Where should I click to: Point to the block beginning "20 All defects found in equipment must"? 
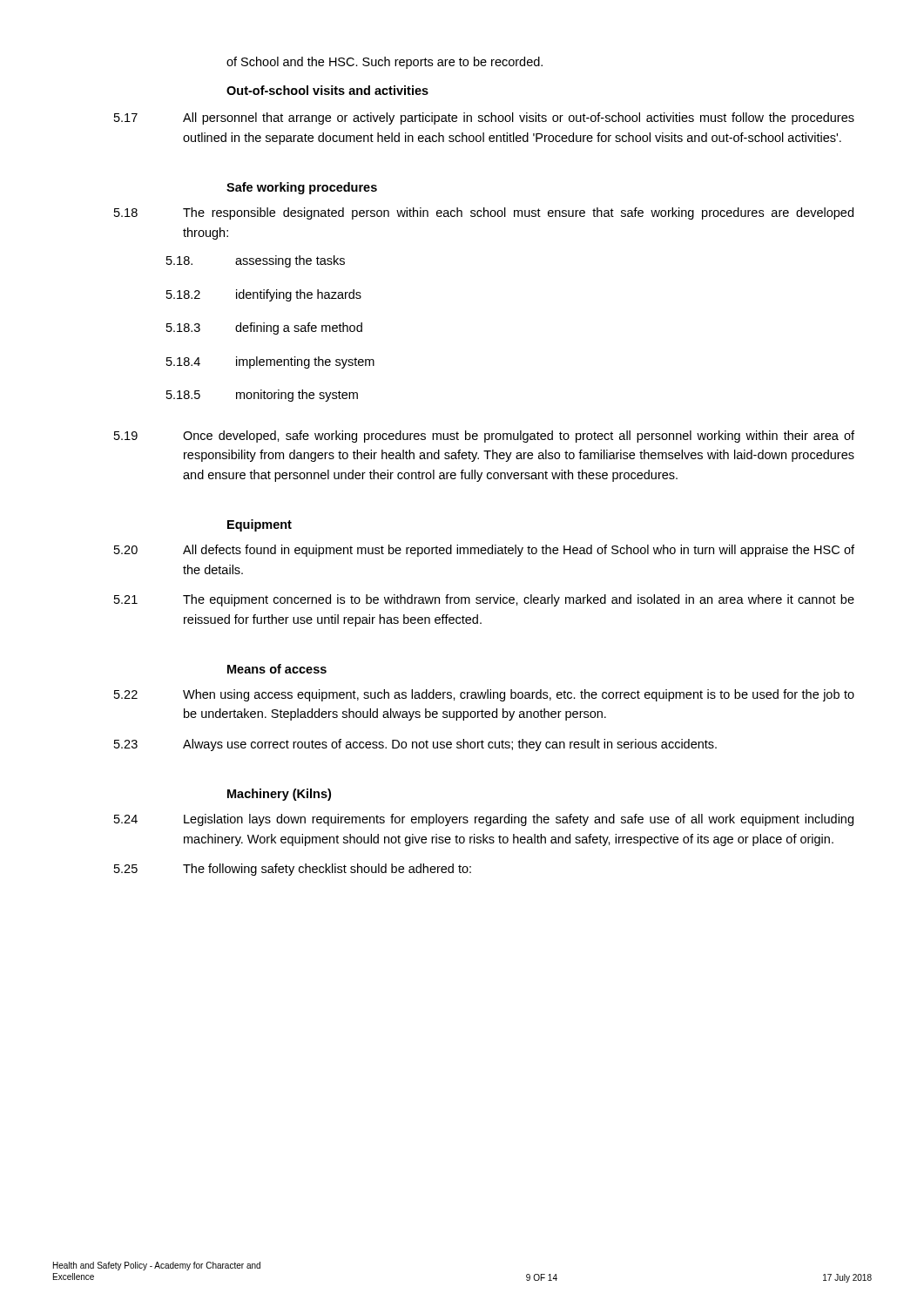pos(484,560)
